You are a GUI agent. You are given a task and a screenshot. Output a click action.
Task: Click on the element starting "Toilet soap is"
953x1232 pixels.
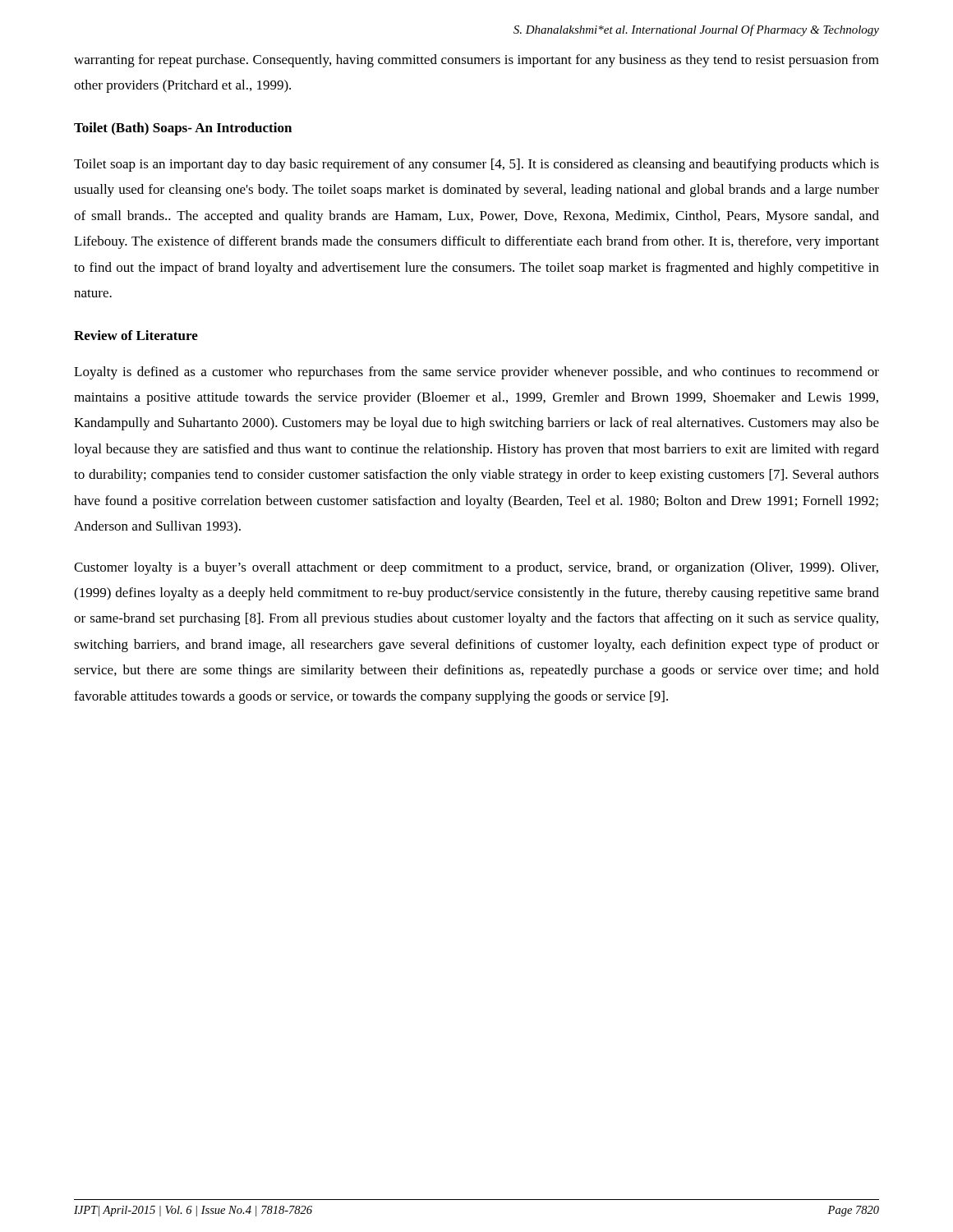(x=476, y=228)
